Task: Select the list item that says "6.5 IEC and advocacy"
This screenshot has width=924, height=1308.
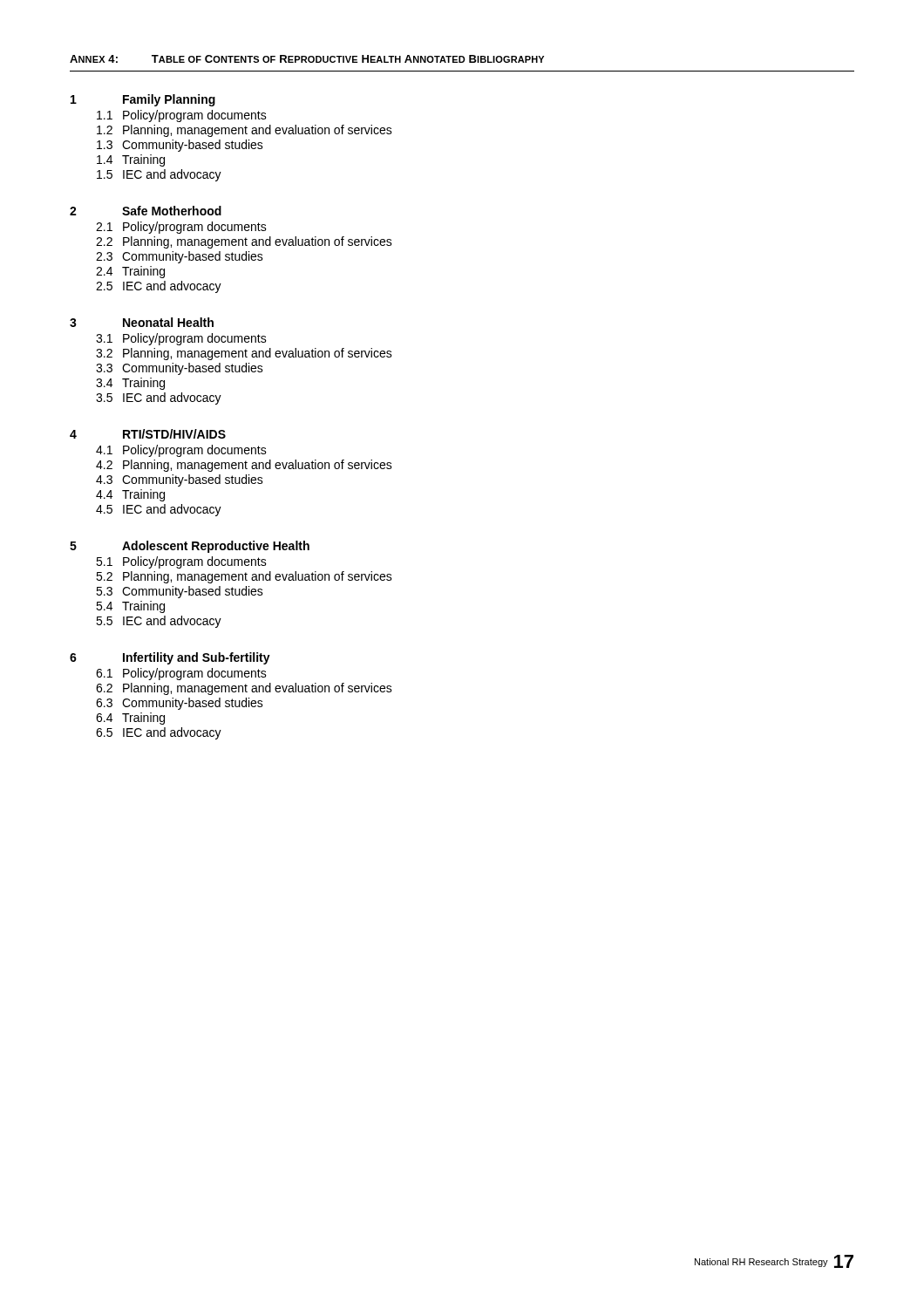Action: pos(145,732)
